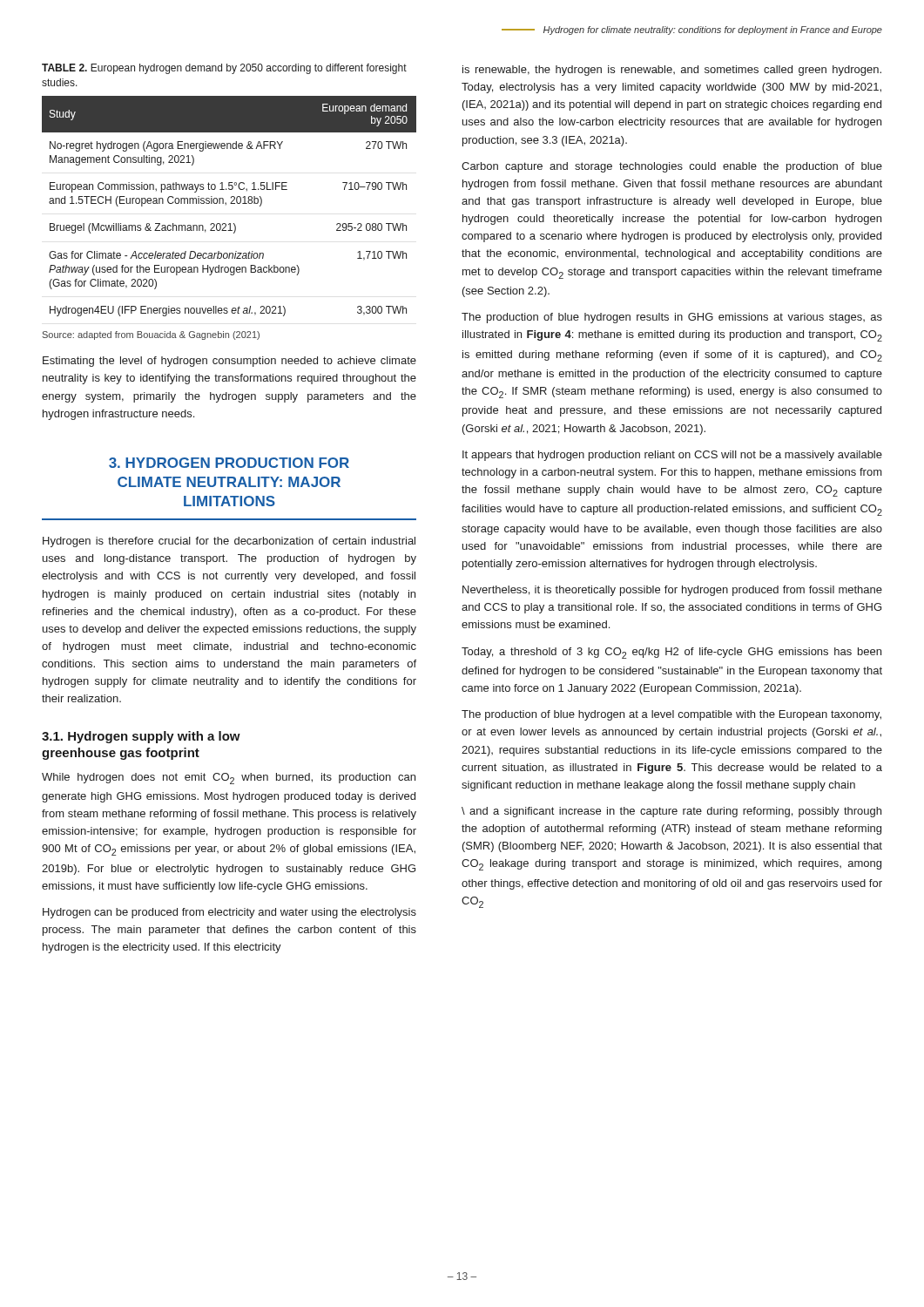Screen dimensions: 1307x924
Task: Click on the table containing "Bruegel (Mcwilliams &"
Action: [x=229, y=210]
